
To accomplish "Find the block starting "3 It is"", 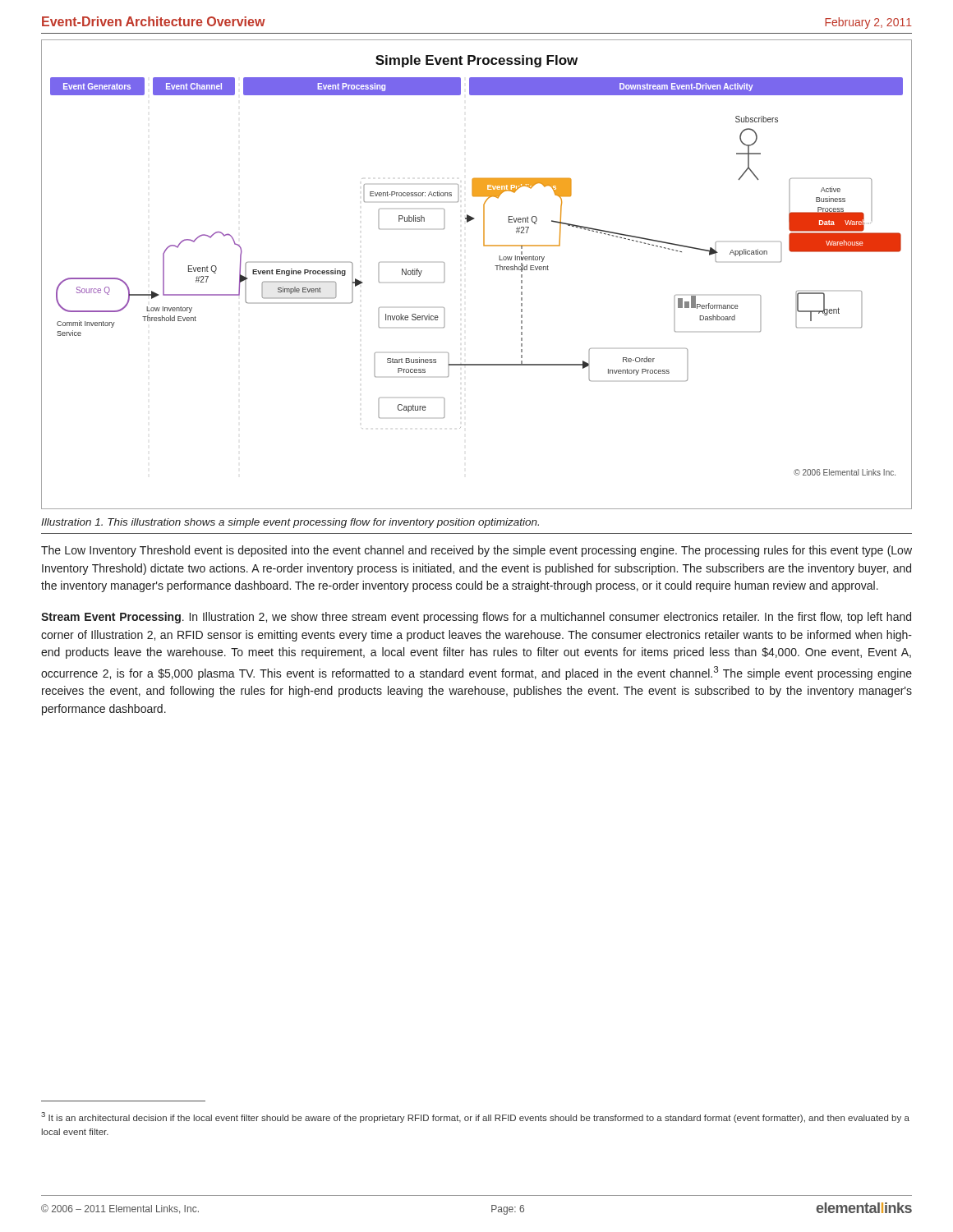I will coord(475,1123).
